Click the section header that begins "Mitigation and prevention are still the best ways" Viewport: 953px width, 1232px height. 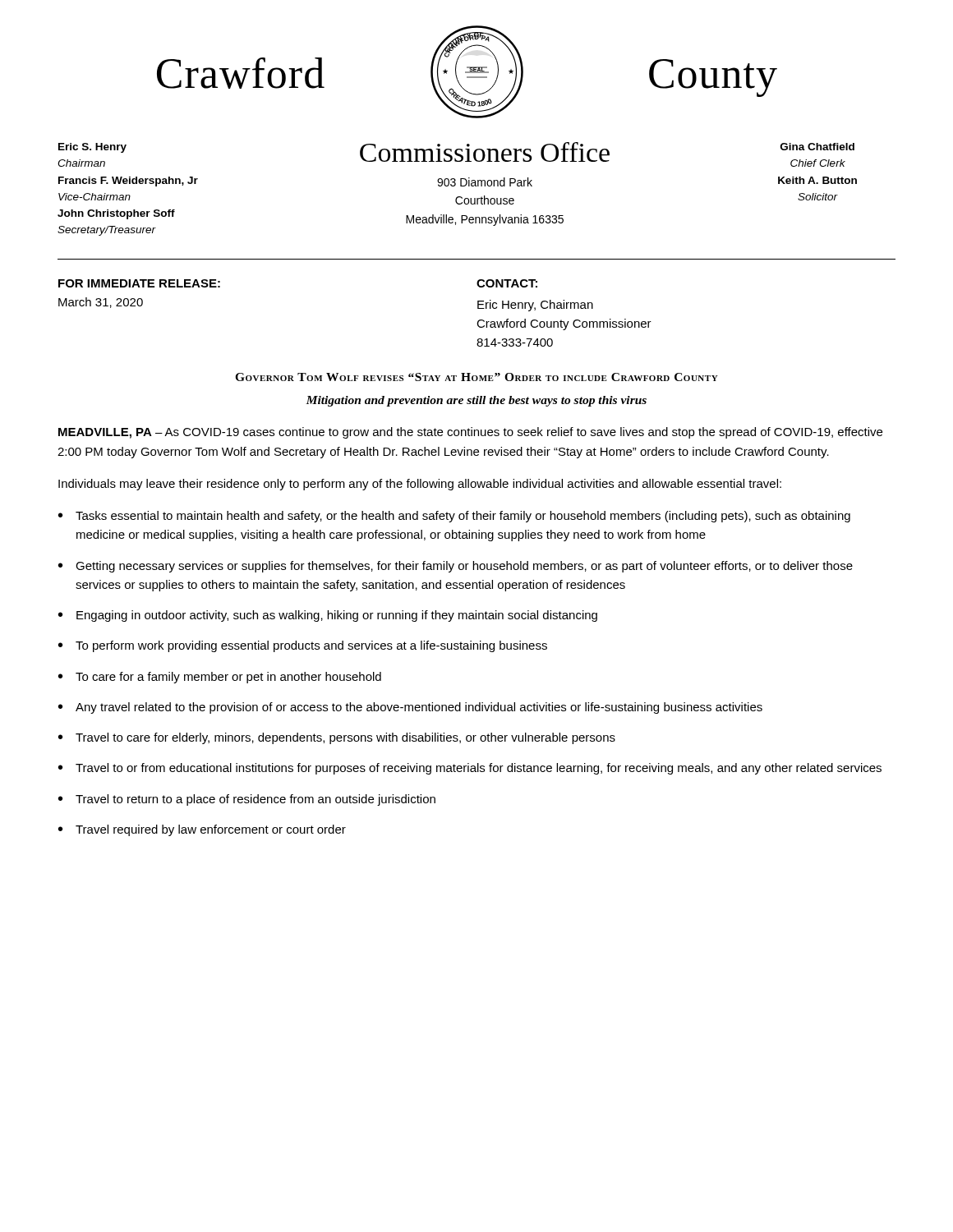(476, 400)
